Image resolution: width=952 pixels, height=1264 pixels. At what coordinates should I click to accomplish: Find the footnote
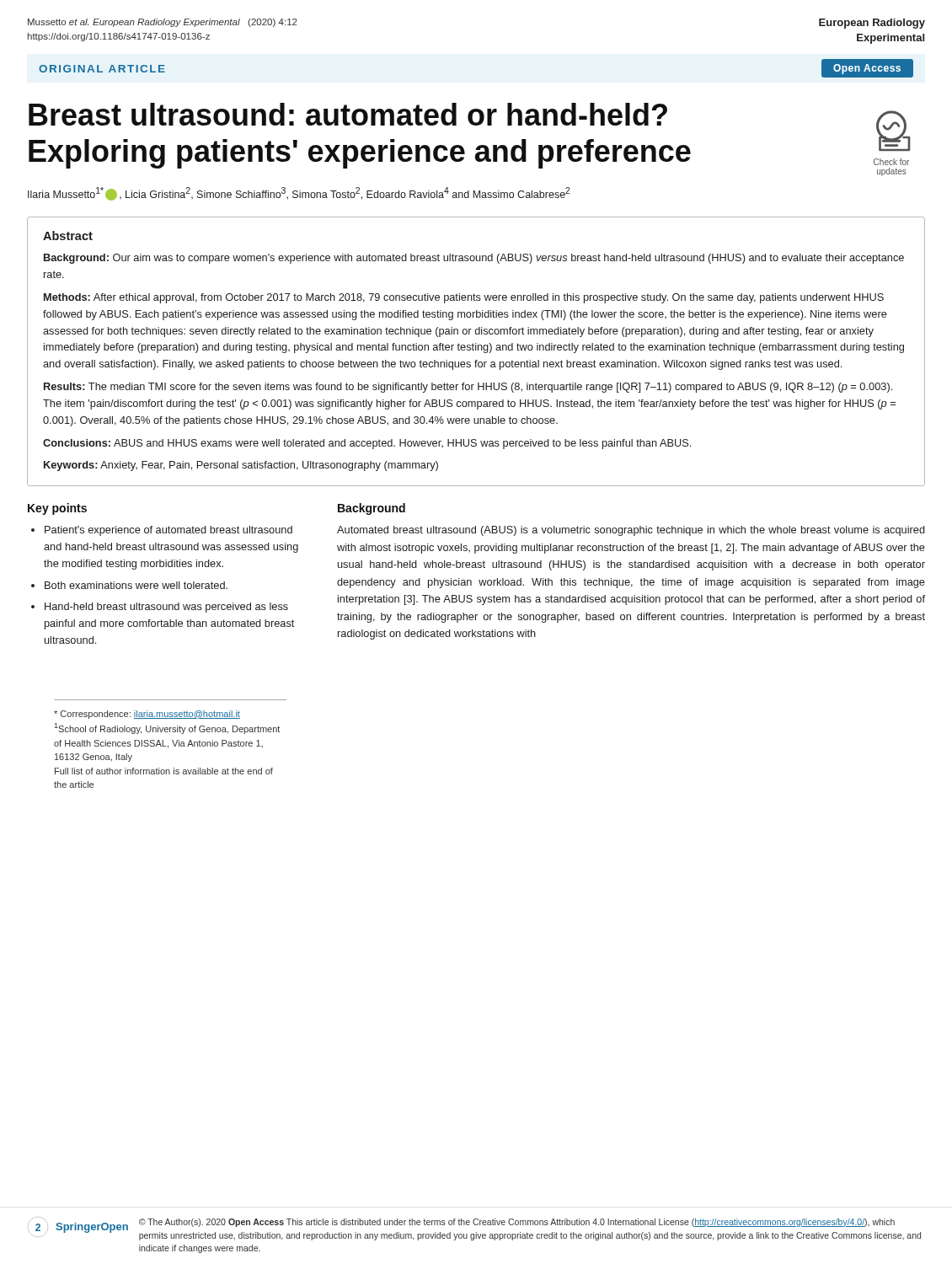[x=167, y=749]
